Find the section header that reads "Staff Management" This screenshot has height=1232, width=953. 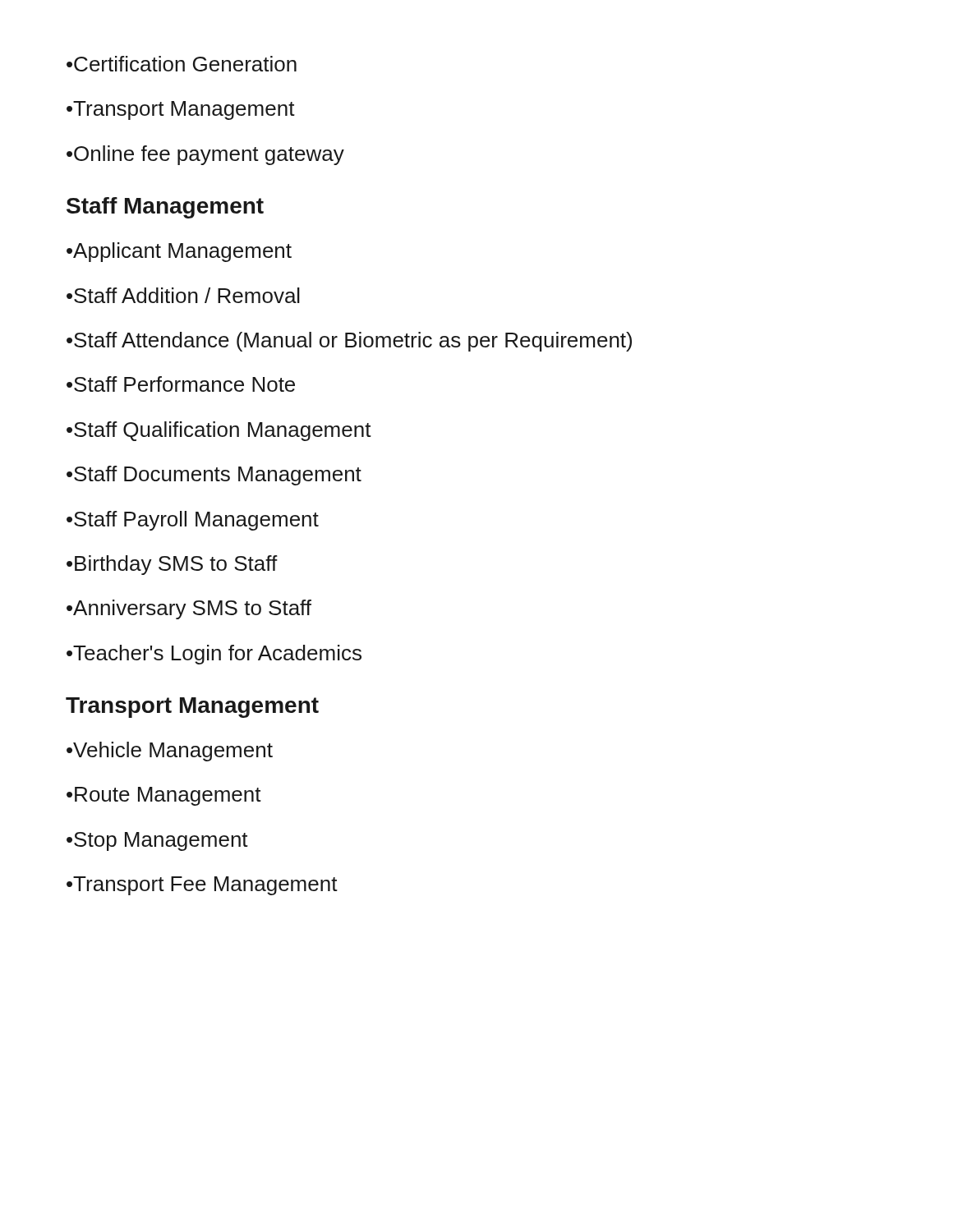click(x=165, y=206)
